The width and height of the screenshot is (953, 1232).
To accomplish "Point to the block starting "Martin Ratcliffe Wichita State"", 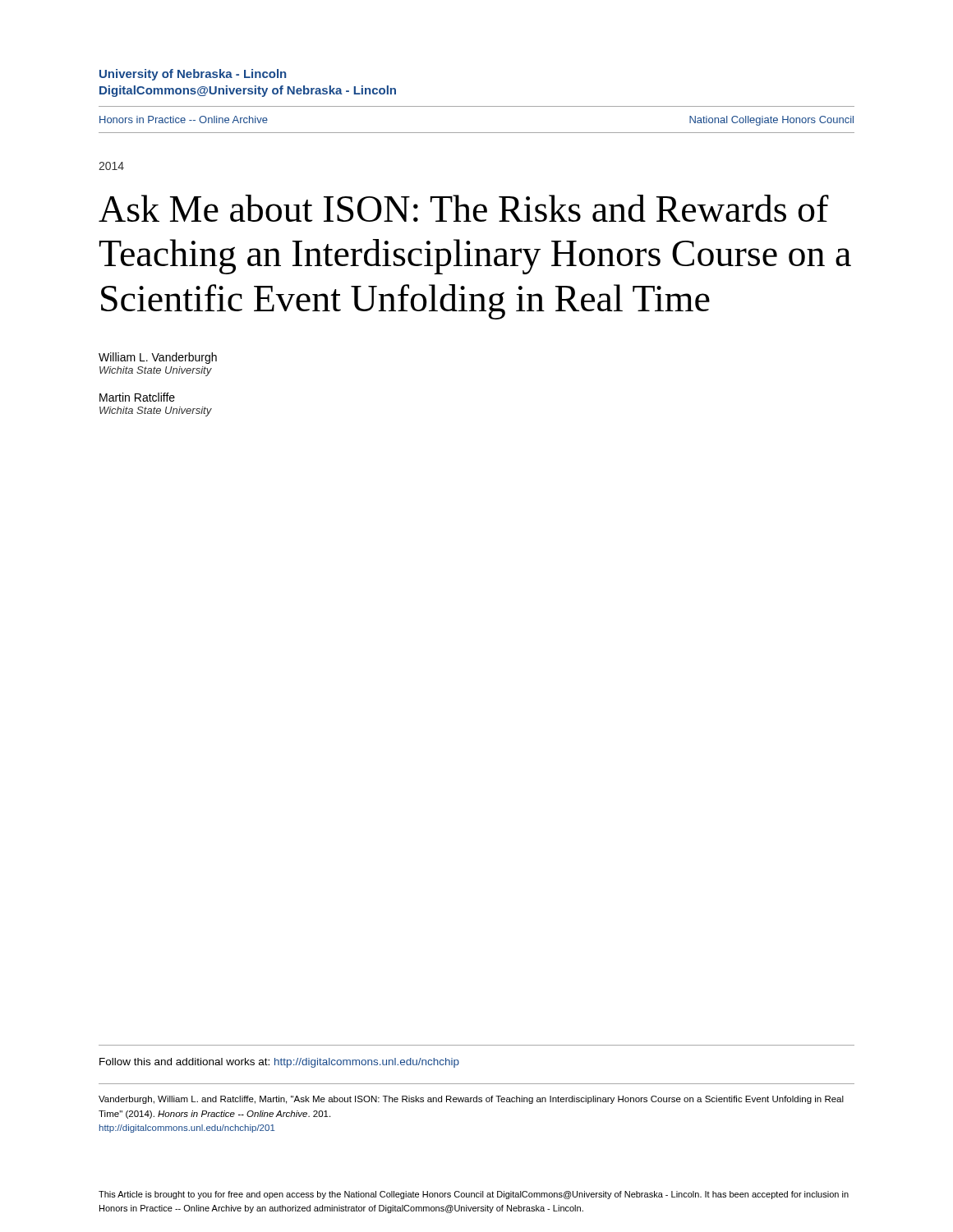I will pos(137,397).
